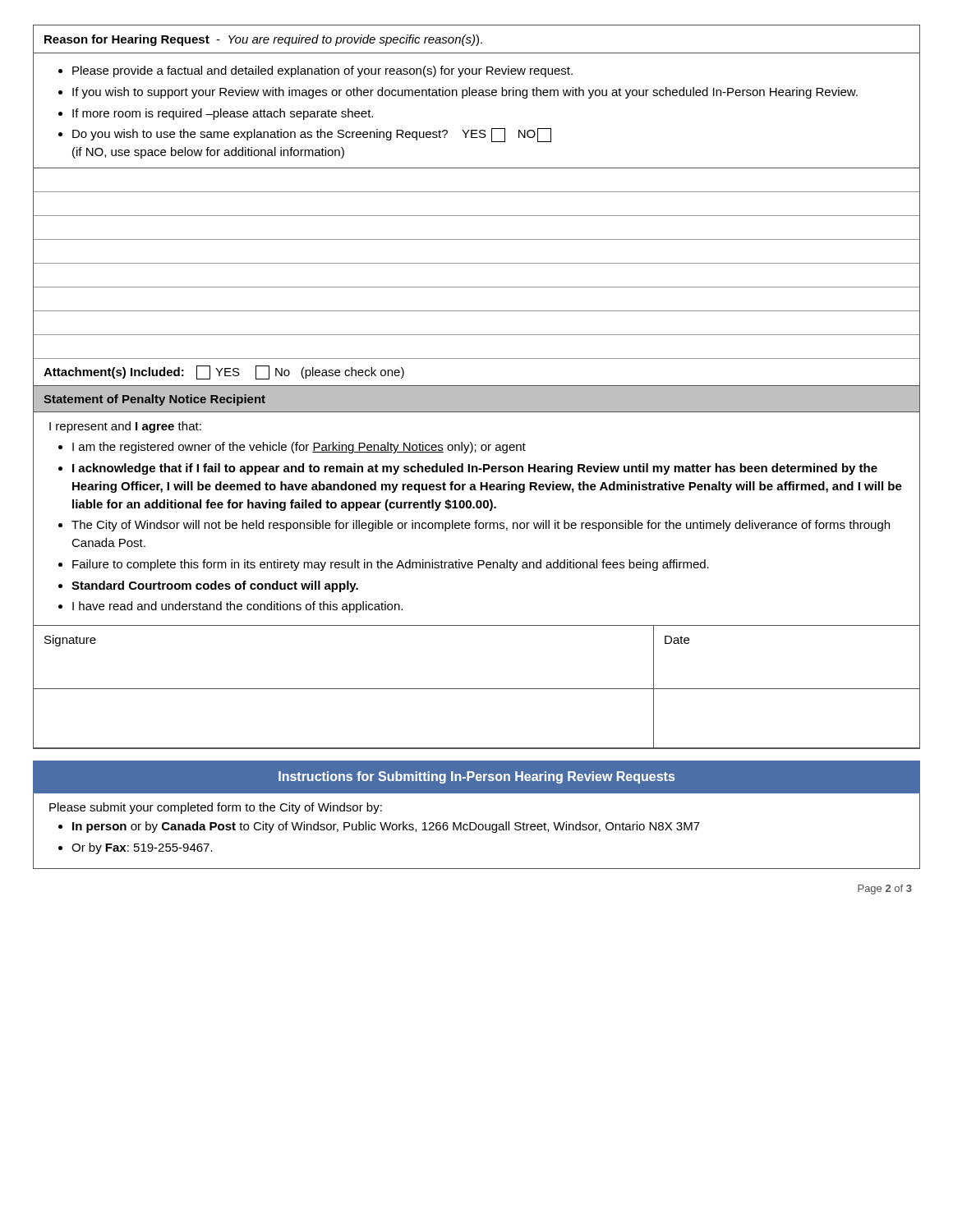
Task: Locate the list item that says "The City of Windsor will not"
Action: tap(481, 534)
